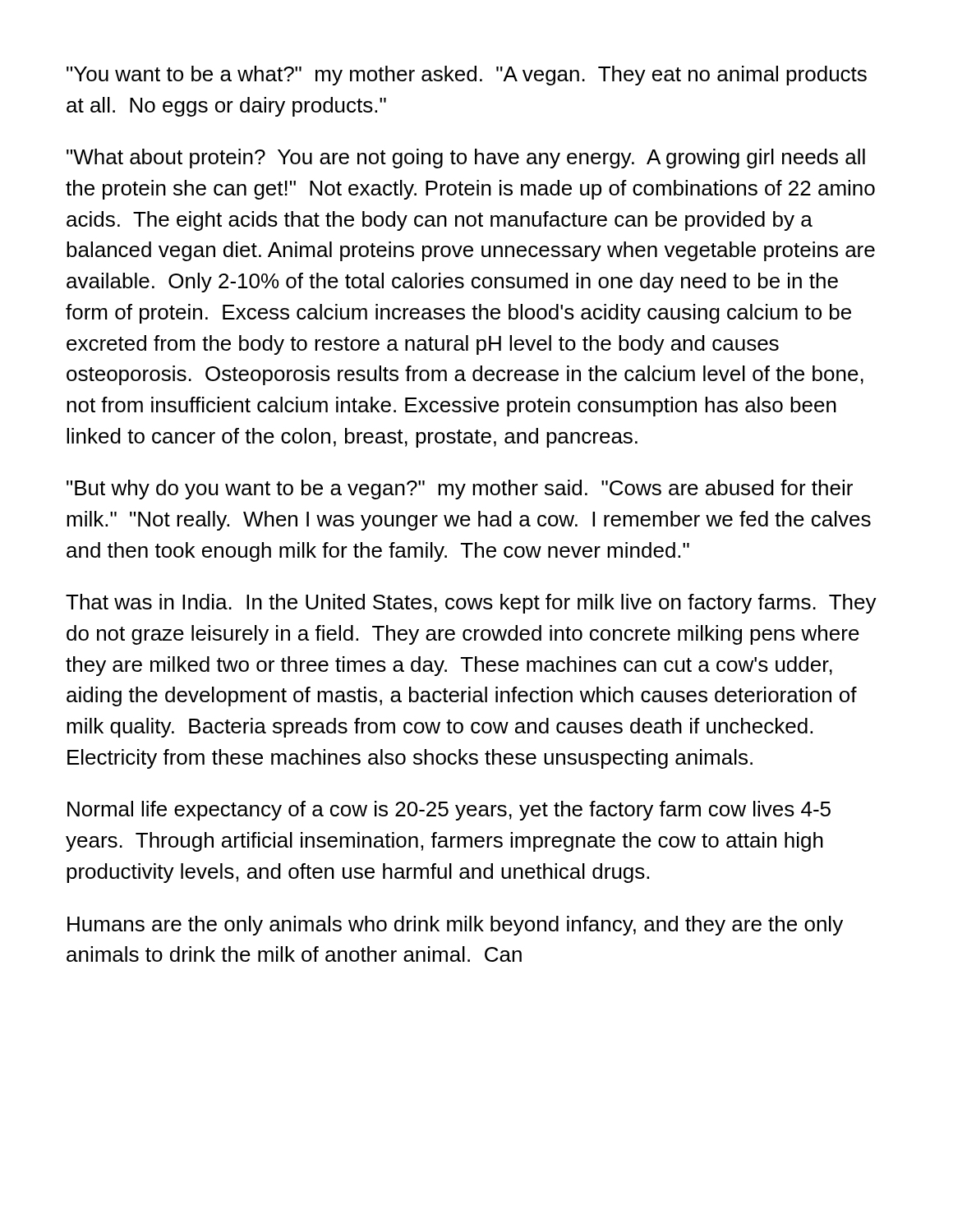Click the passage that begins ""But why do you want to"
Screen dimensions: 1232x953
[x=468, y=519]
